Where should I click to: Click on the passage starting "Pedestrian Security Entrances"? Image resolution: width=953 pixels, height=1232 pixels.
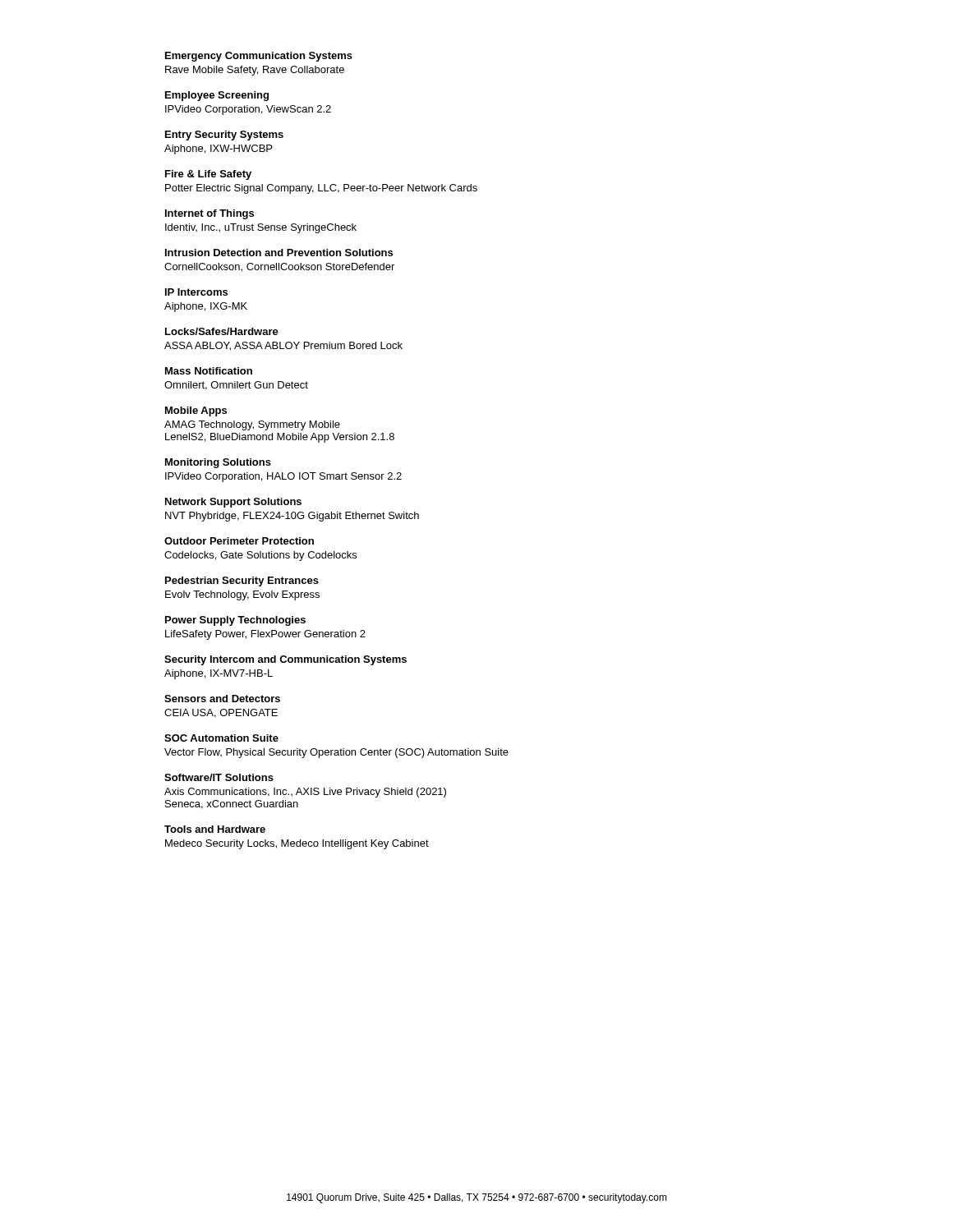242,582
